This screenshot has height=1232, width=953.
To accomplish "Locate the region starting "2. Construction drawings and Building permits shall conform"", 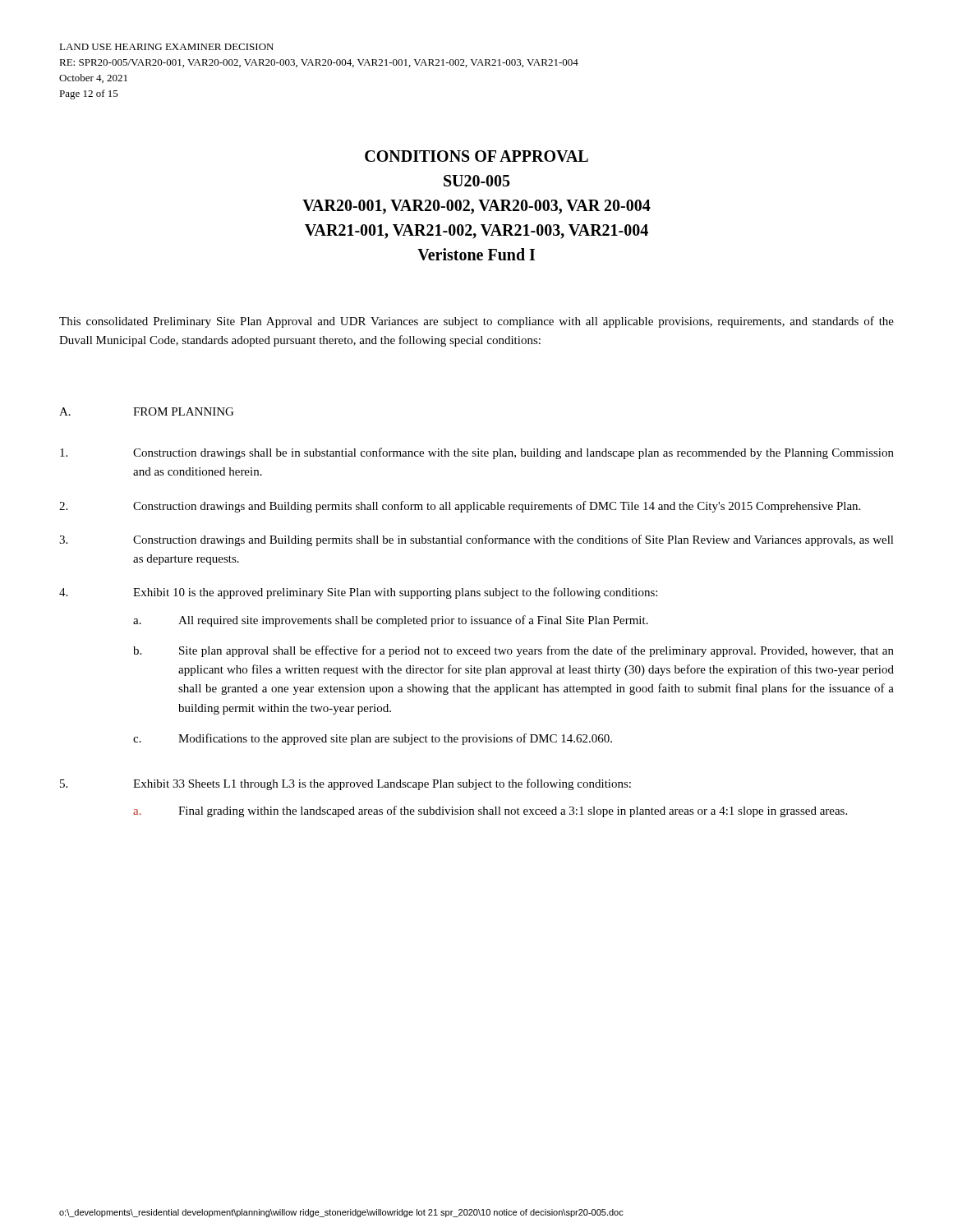I will click(476, 506).
